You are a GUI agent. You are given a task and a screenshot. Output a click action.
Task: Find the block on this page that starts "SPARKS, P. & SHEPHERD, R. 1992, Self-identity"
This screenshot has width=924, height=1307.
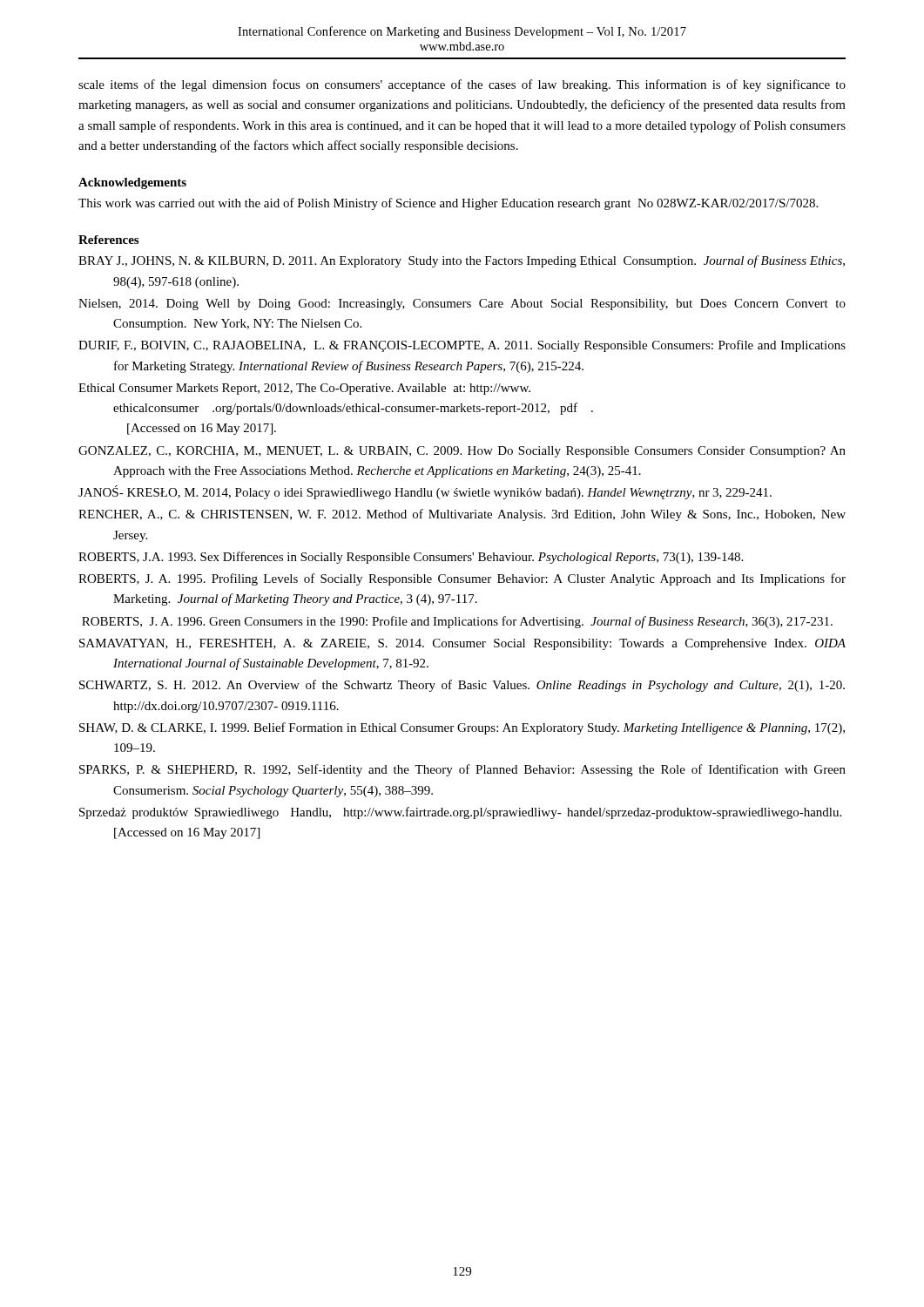[462, 780]
